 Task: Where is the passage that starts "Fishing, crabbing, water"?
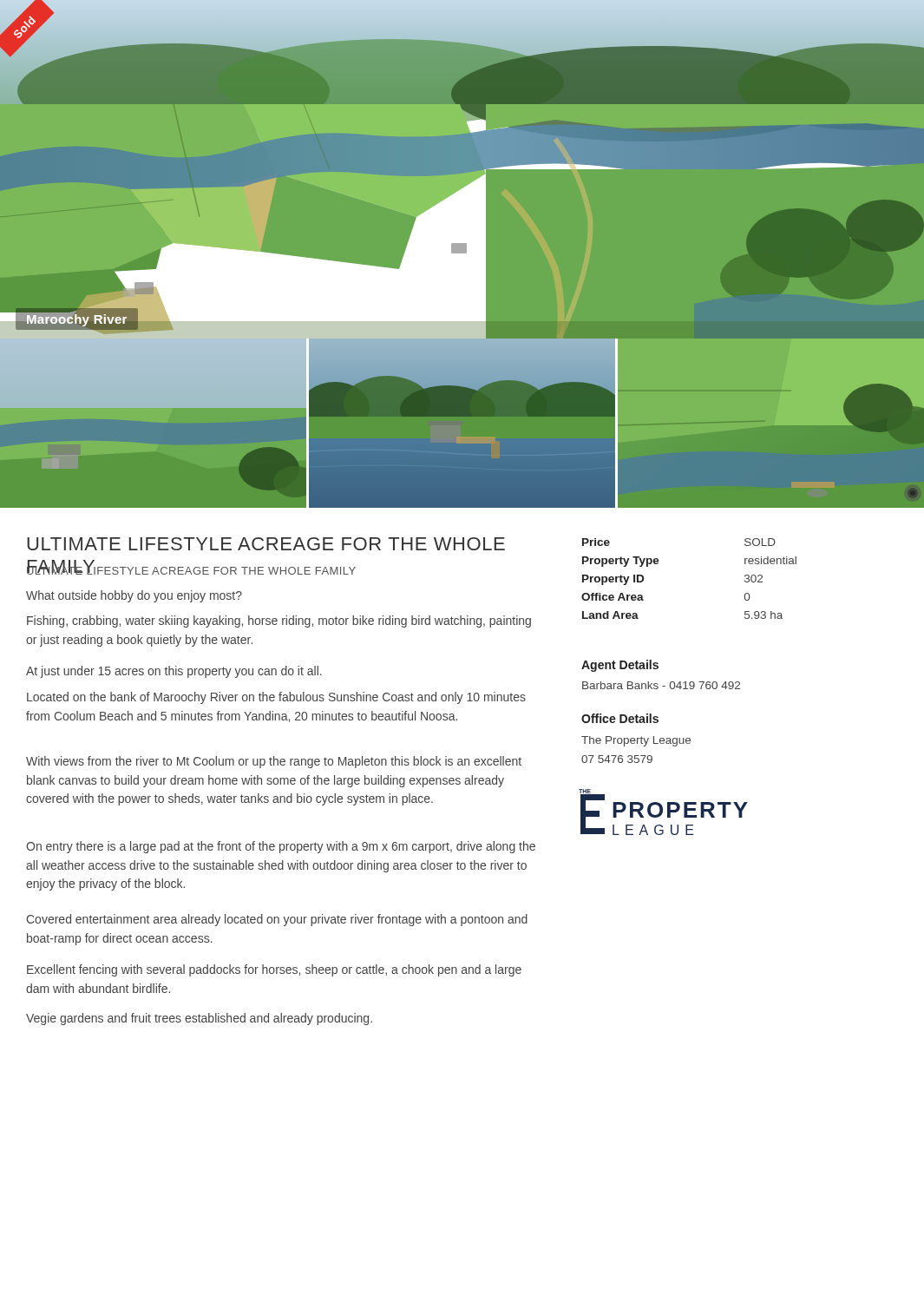point(279,630)
